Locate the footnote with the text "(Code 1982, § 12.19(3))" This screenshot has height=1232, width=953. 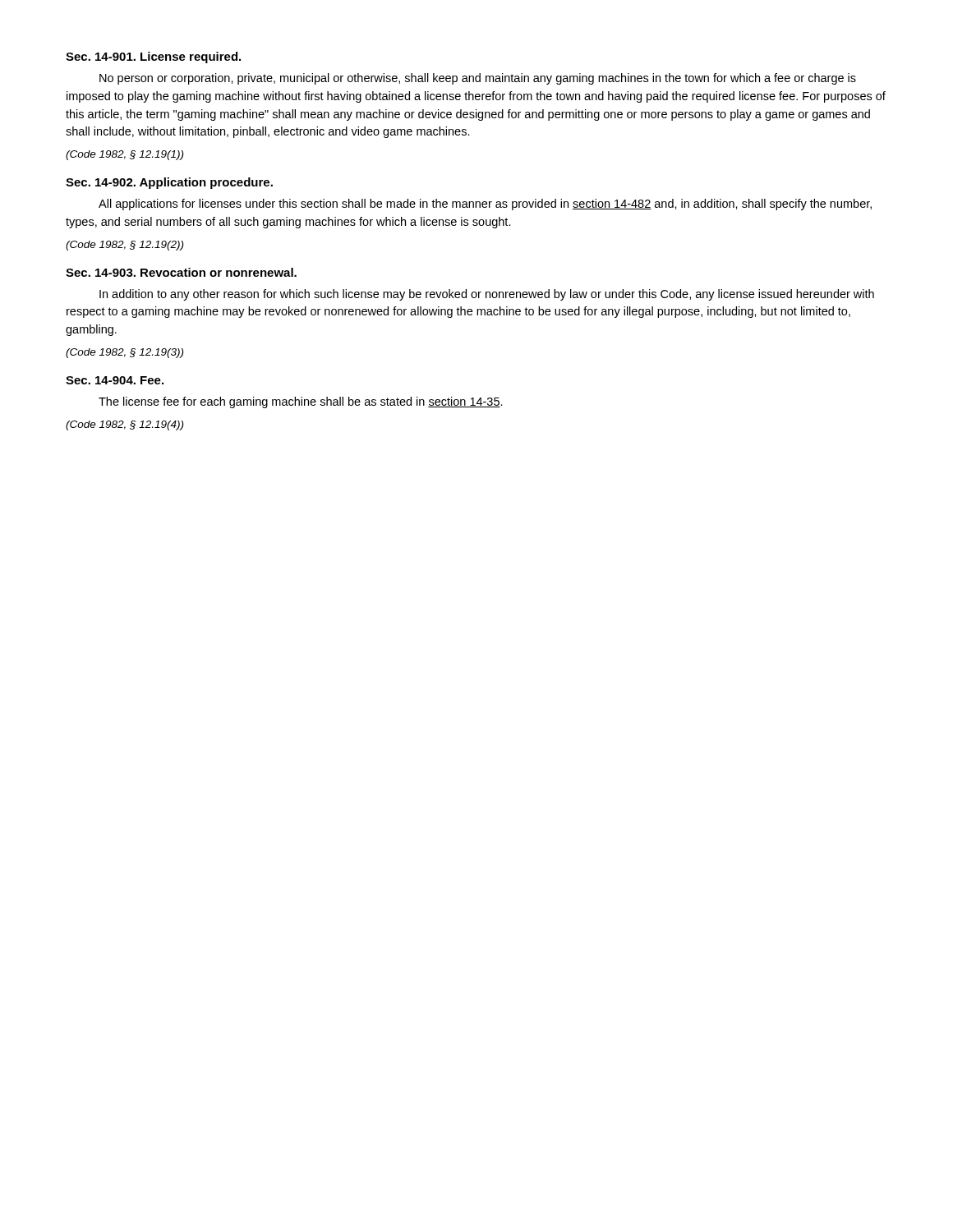tap(124, 353)
